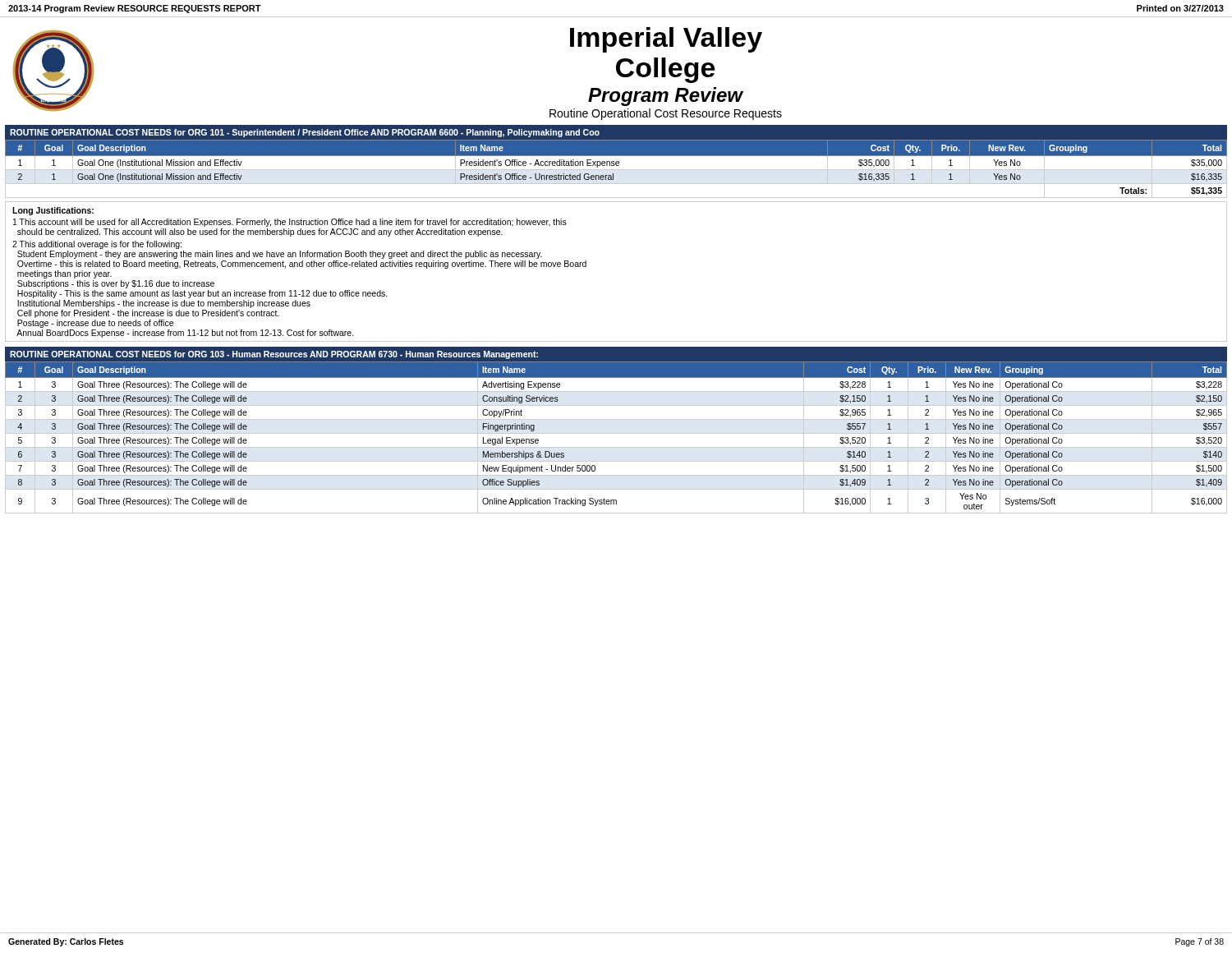Viewport: 1232px width, 953px height.
Task: Point to the region starting "Long Justifications:"
Action: pos(53,210)
